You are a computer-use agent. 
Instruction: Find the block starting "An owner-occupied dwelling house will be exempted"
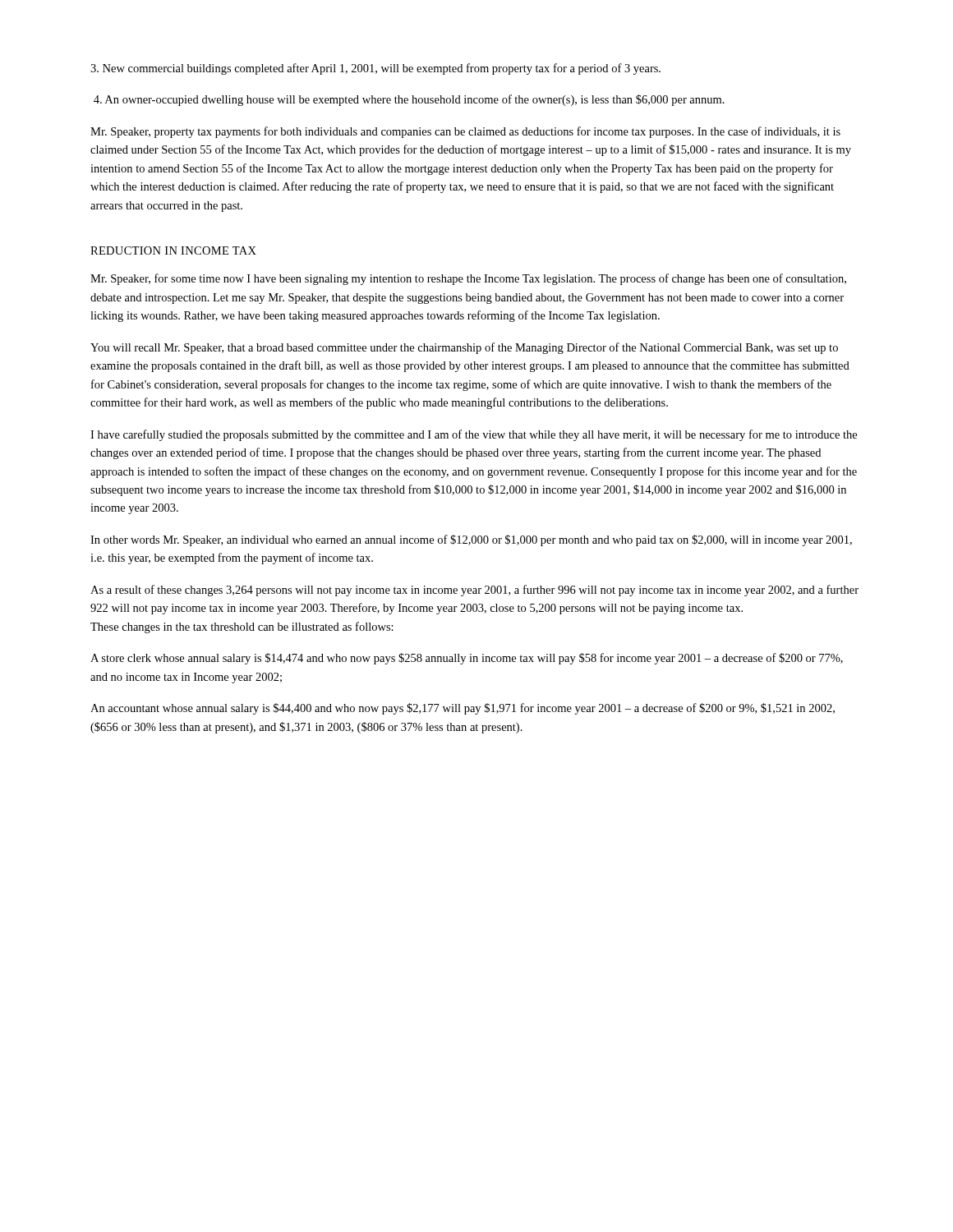tap(408, 100)
